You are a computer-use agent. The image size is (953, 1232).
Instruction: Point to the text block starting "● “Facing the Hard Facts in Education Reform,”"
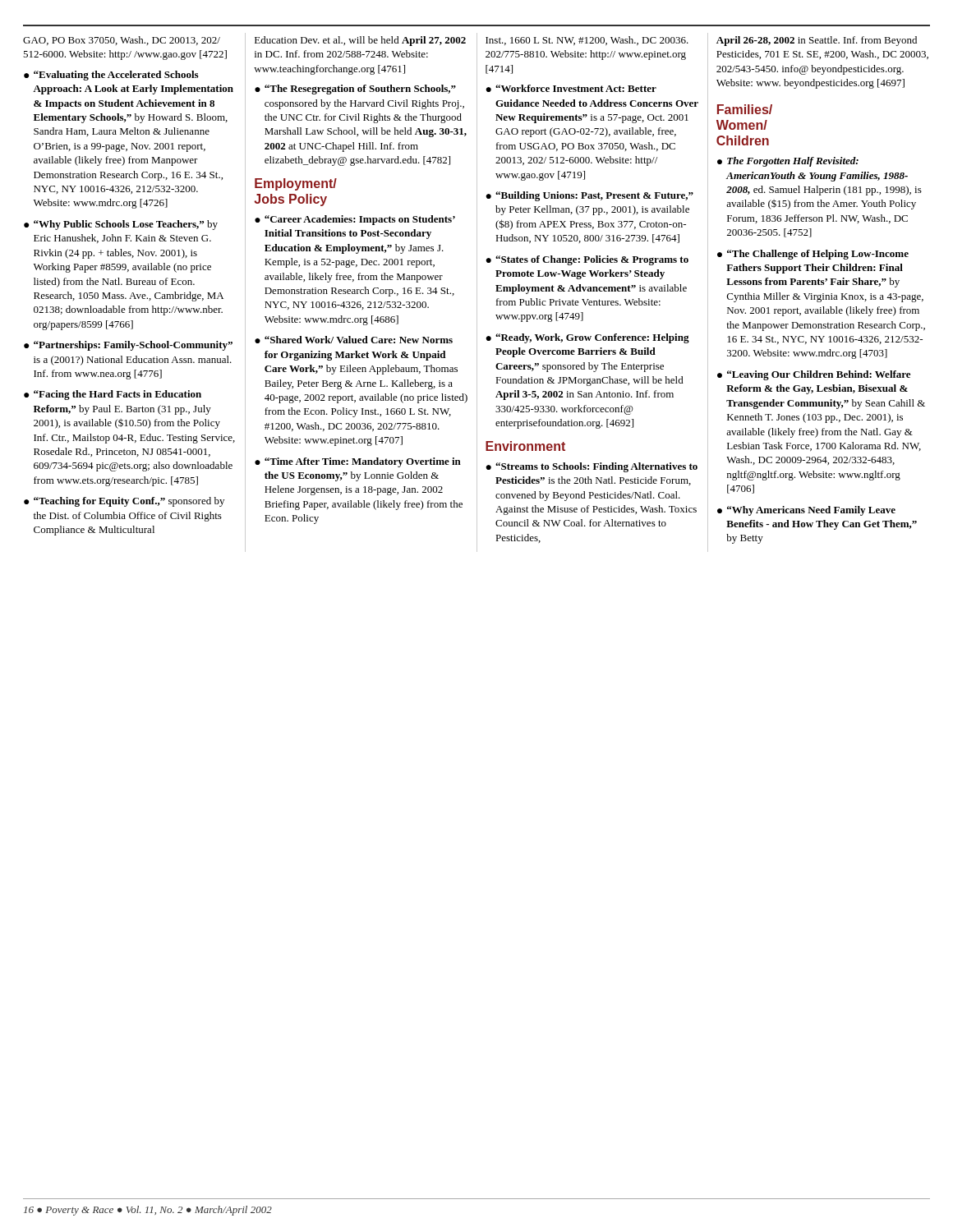130,437
